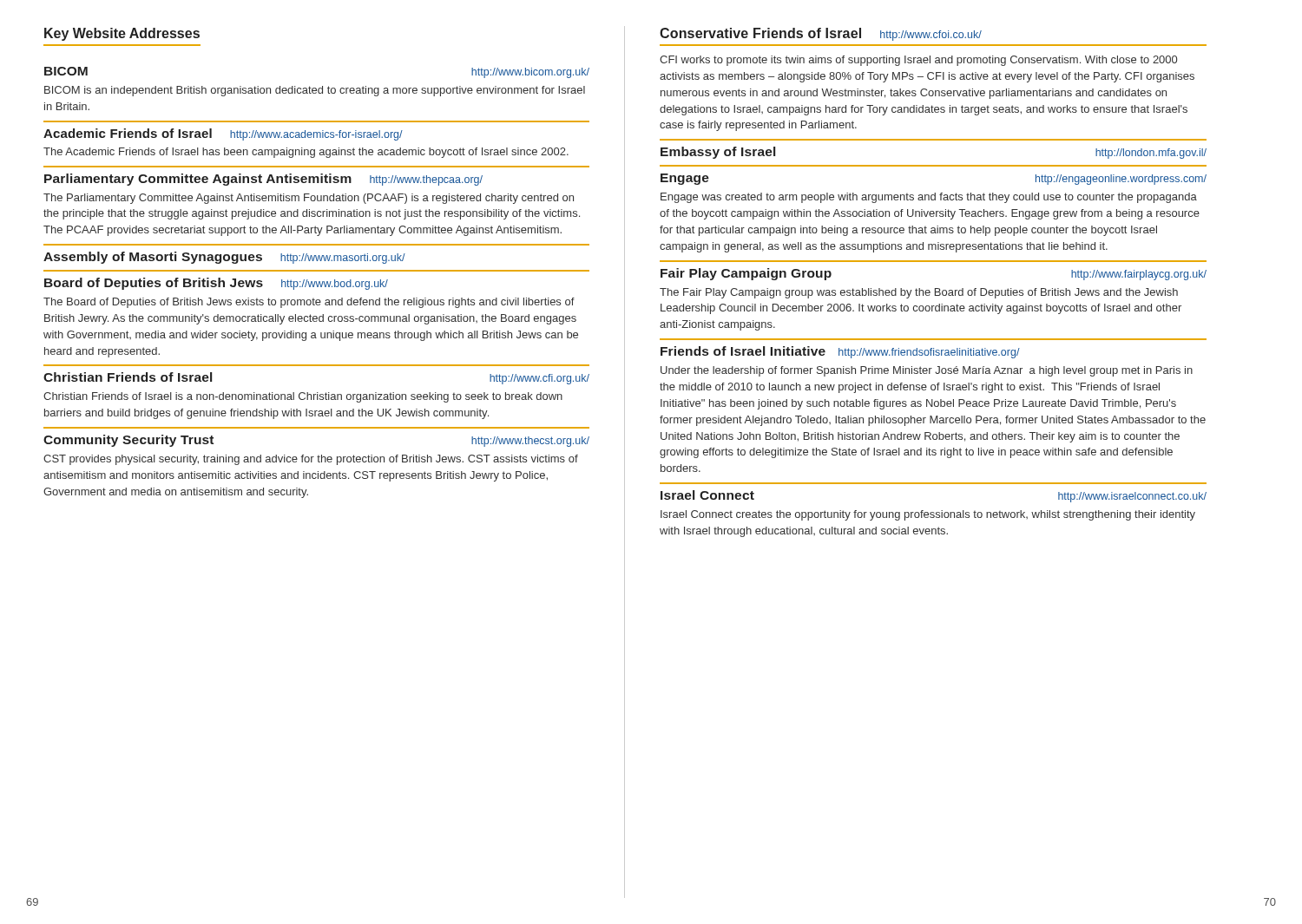Point to "BICOM http://www.bicom.org.uk/"
The image size is (1302, 924).
point(61,74)
